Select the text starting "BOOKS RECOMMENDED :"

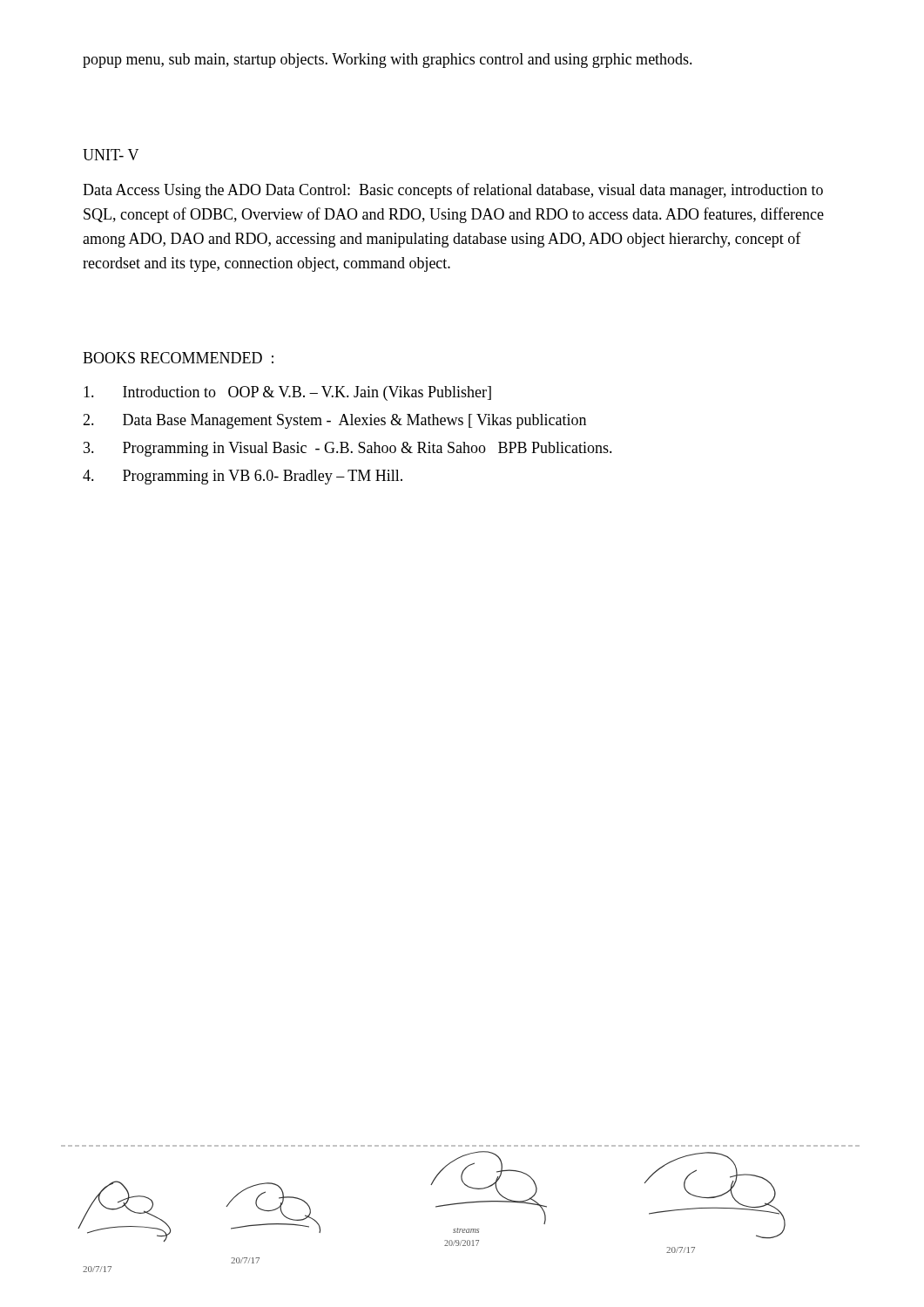[x=179, y=359]
